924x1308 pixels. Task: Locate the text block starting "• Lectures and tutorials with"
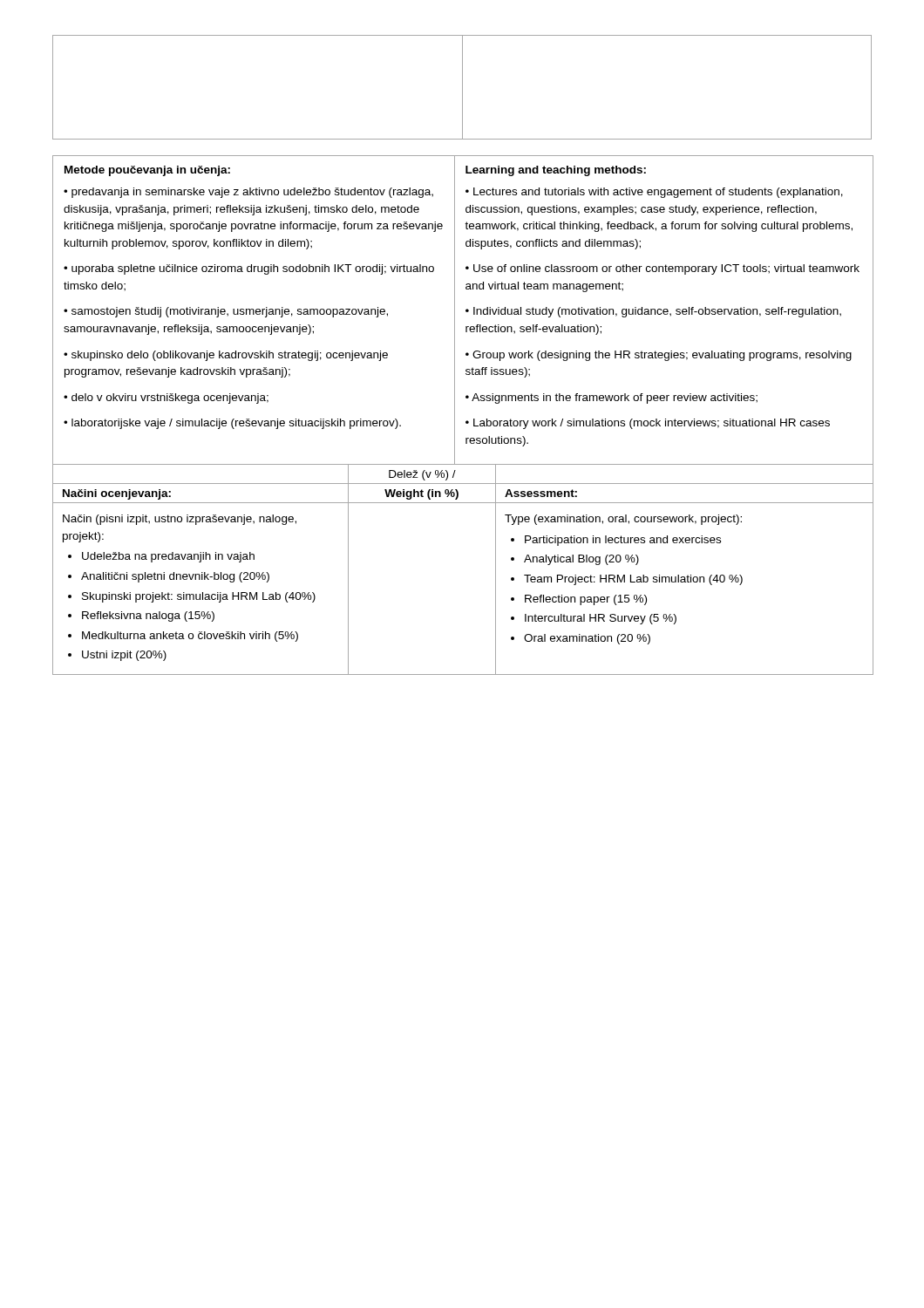coord(659,217)
